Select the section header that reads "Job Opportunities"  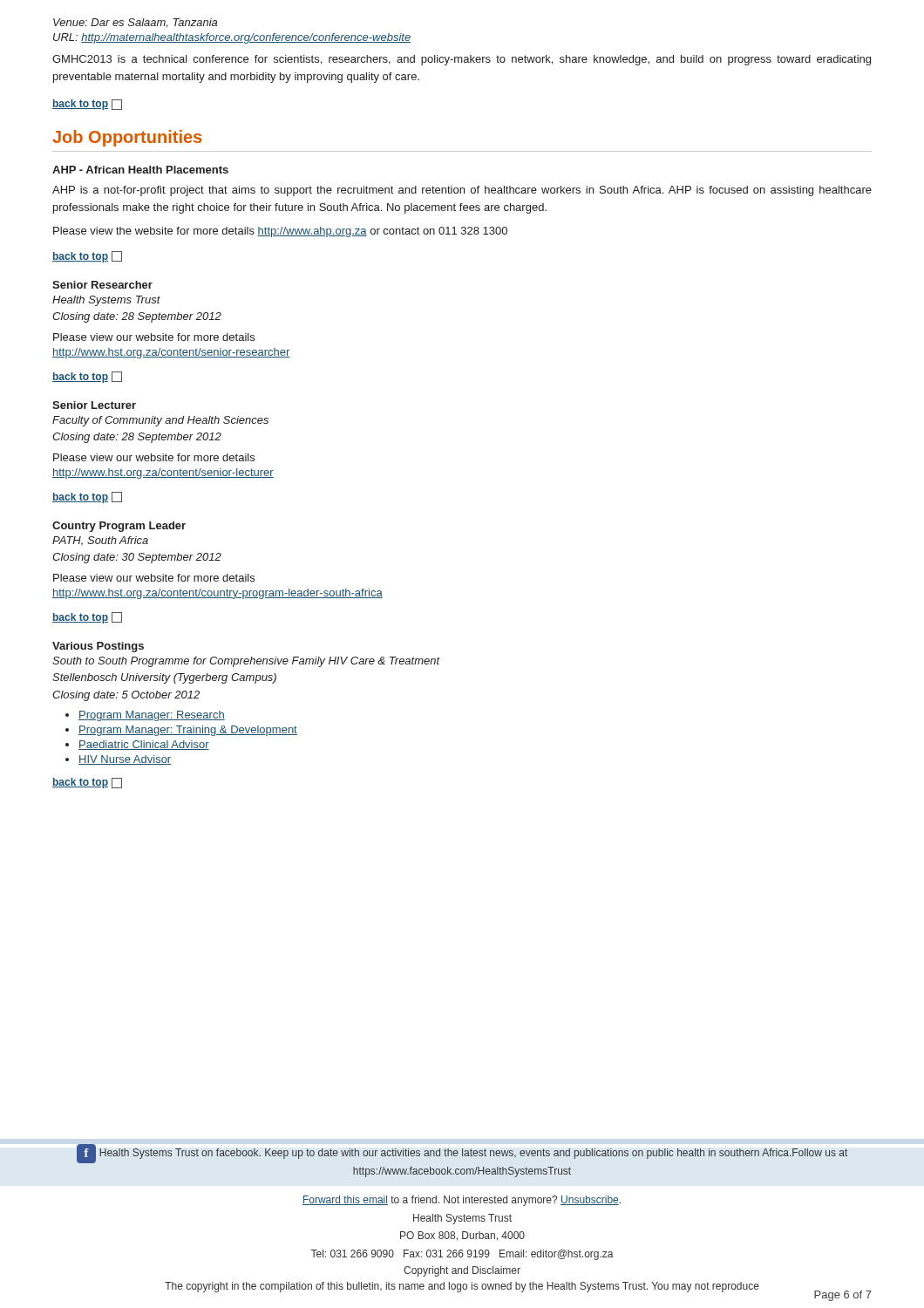click(462, 140)
